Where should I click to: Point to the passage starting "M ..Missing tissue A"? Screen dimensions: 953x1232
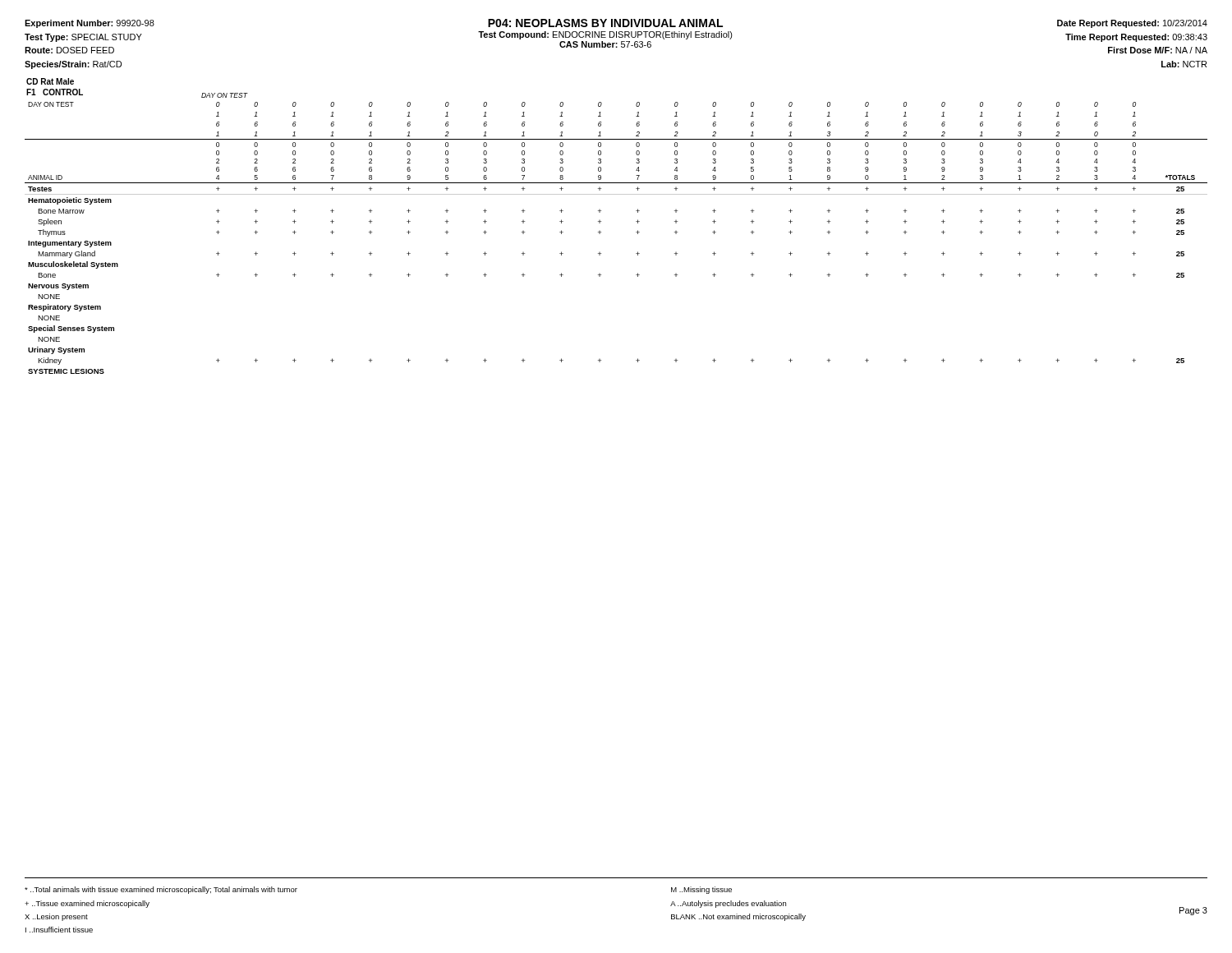(x=738, y=903)
